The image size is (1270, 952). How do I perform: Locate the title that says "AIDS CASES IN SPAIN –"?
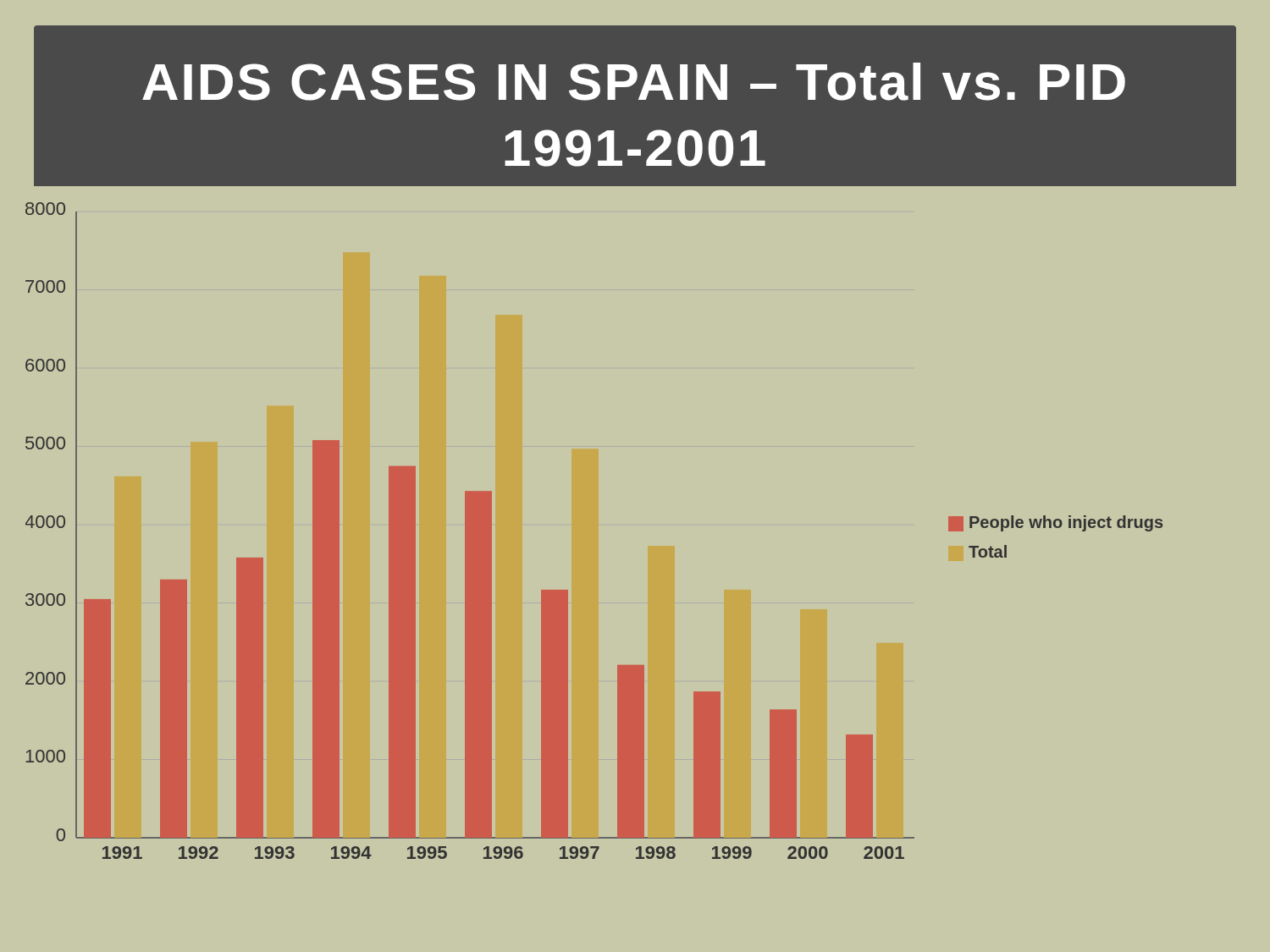click(635, 115)
